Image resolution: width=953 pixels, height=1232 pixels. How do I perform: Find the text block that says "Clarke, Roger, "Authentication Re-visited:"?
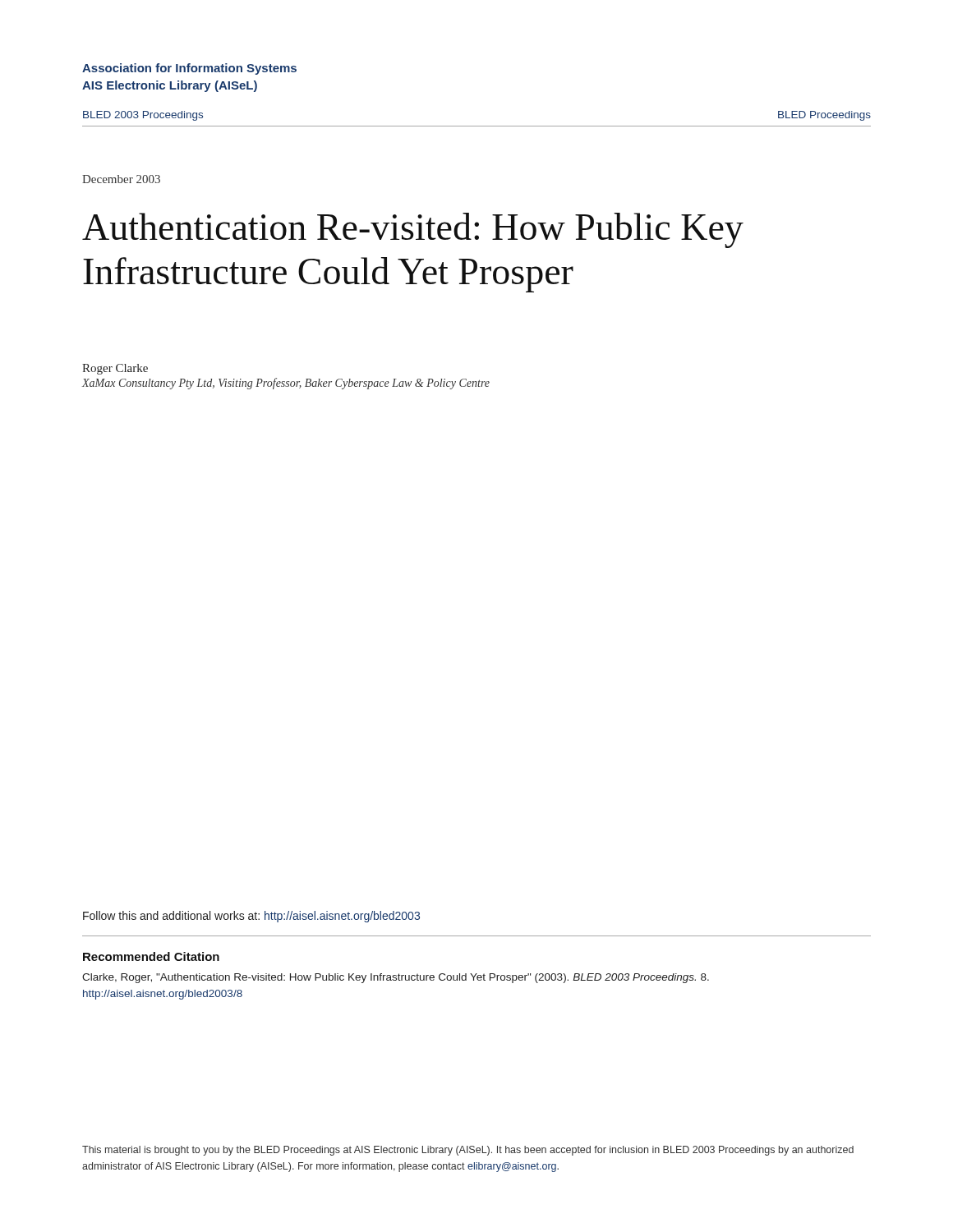(396, 985)
